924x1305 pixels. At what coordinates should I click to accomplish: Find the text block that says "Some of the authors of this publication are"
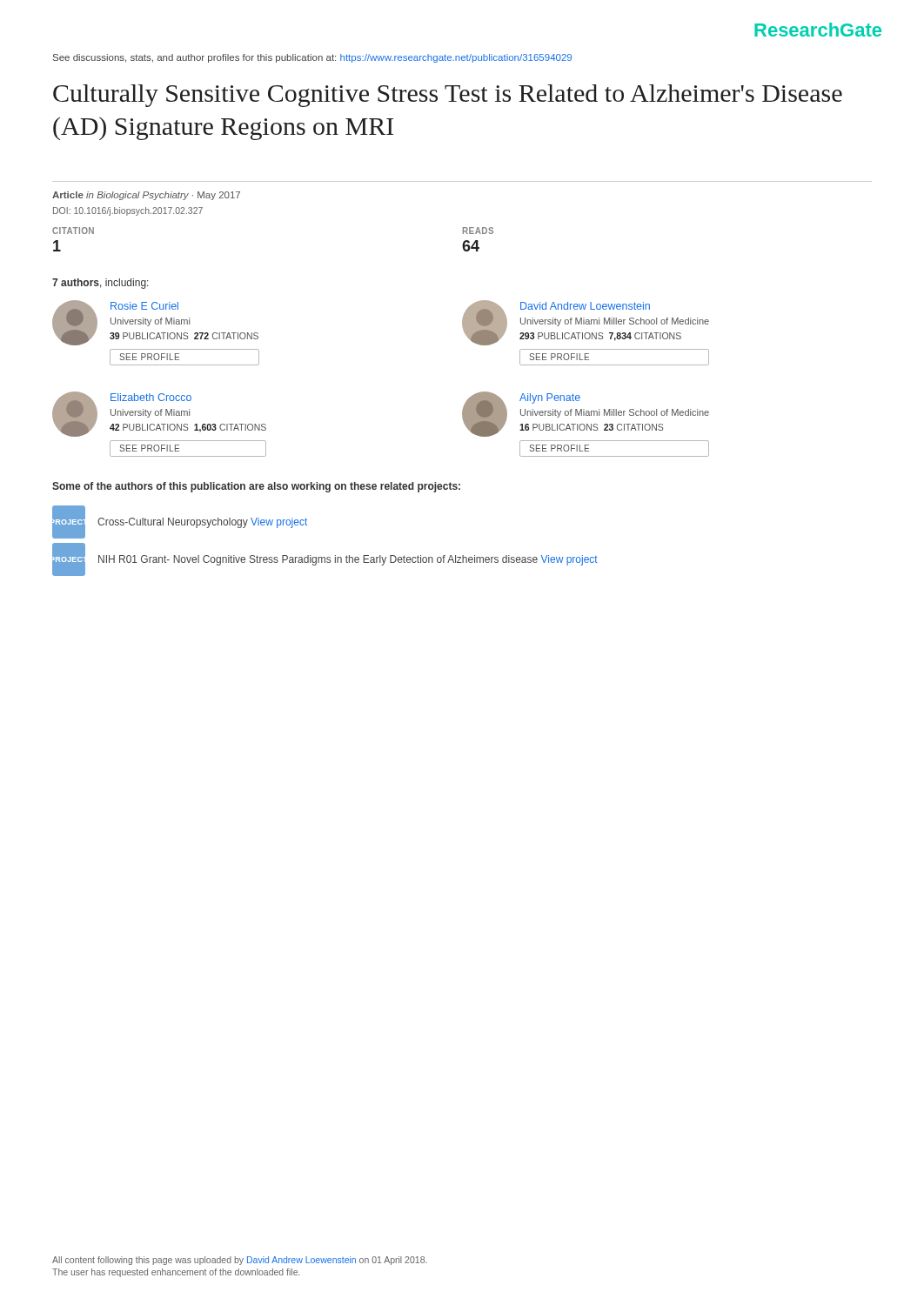tap(257, 486)
